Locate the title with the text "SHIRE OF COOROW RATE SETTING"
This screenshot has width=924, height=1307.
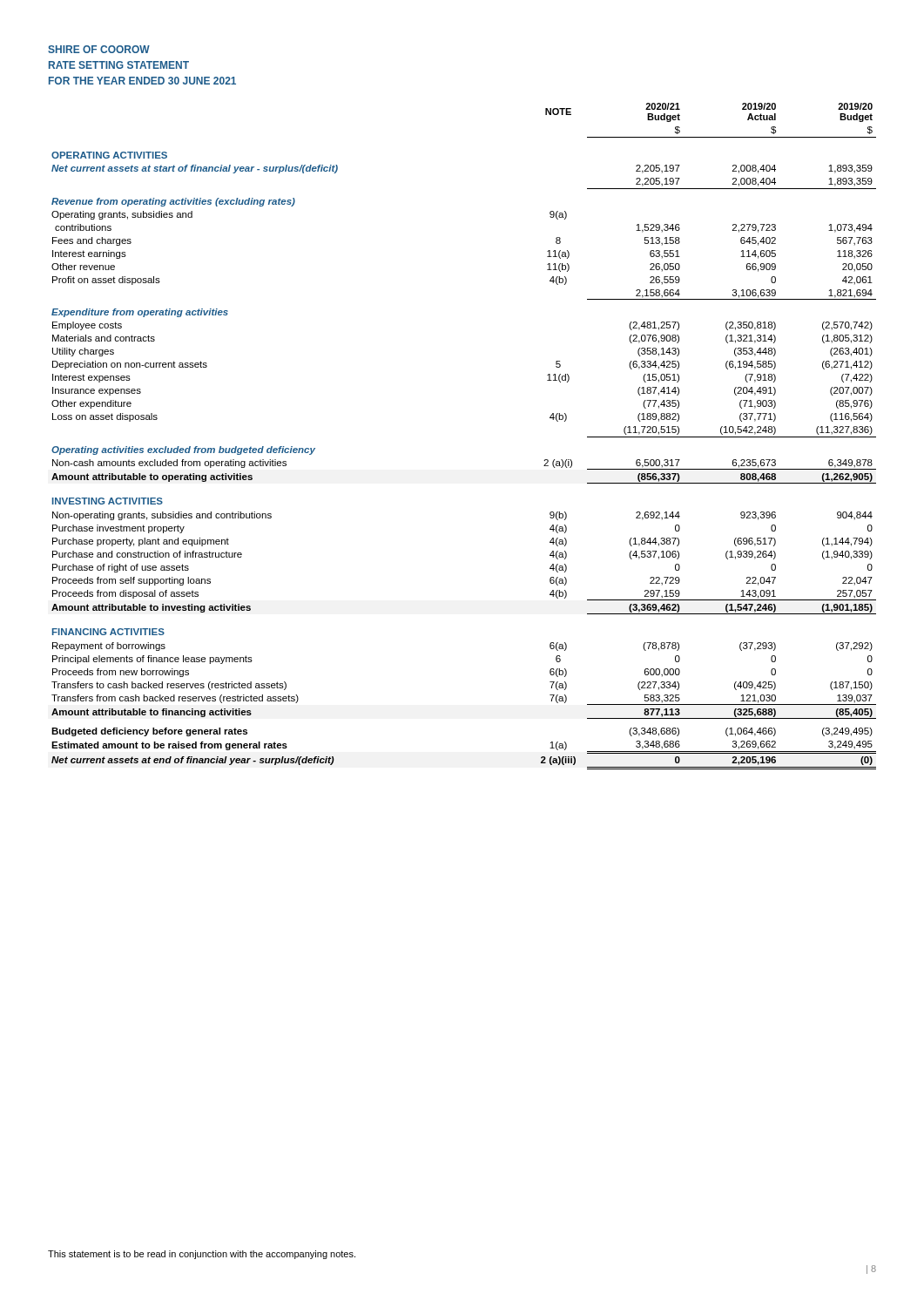(x=99, y=49)
